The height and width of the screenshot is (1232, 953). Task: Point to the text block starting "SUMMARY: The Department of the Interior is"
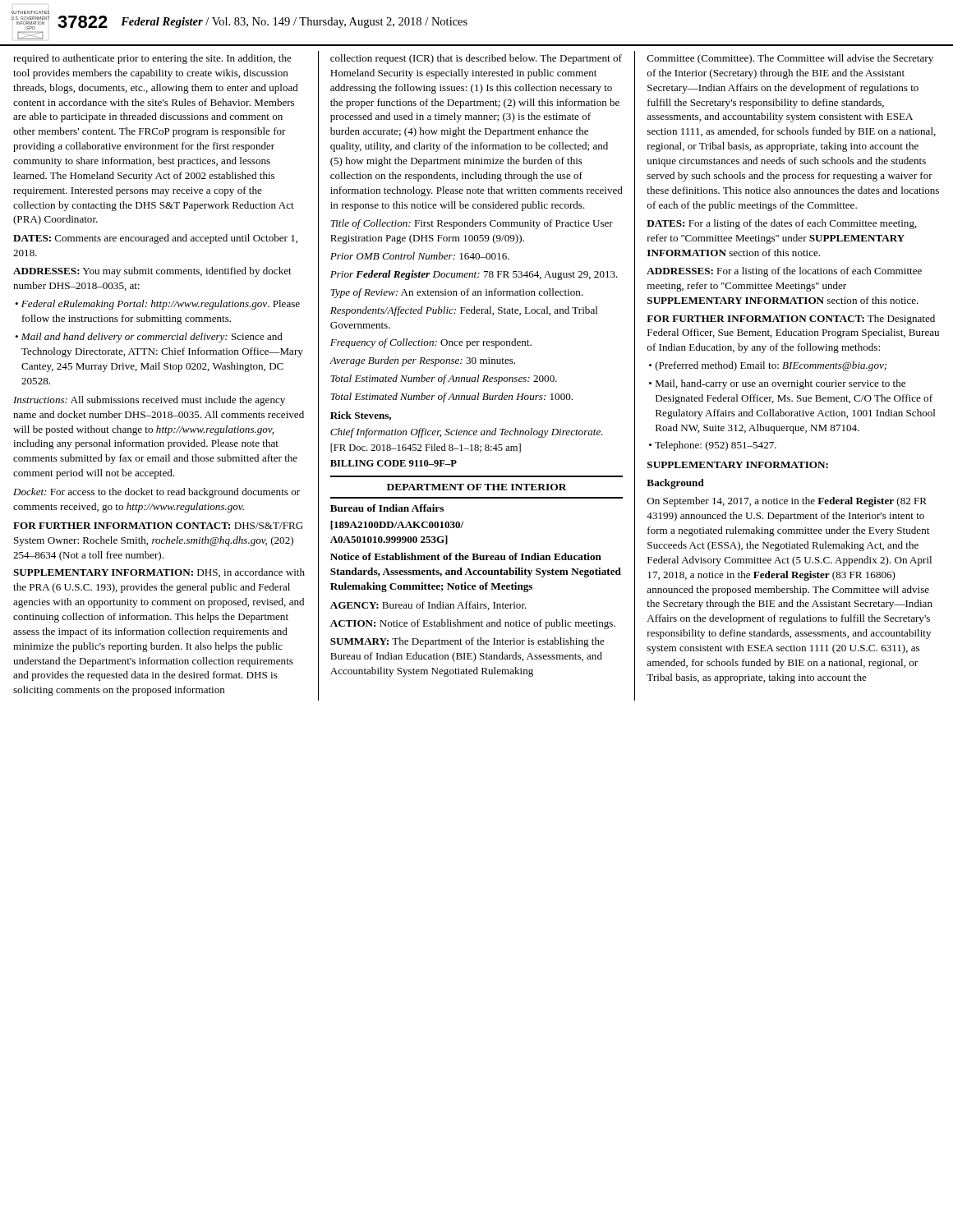[476, 656]
